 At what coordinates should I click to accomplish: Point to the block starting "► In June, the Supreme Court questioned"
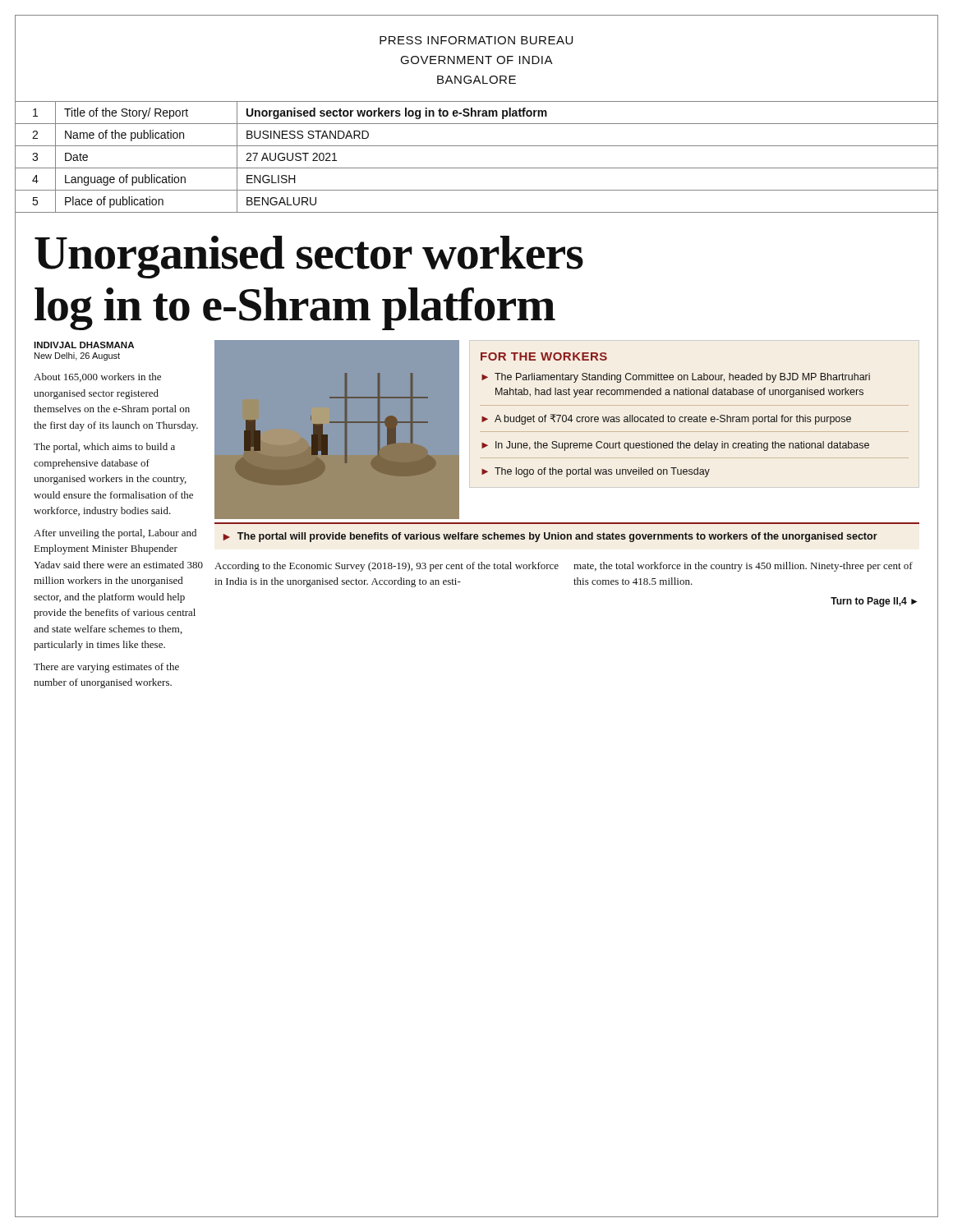(x=675, y=445)
